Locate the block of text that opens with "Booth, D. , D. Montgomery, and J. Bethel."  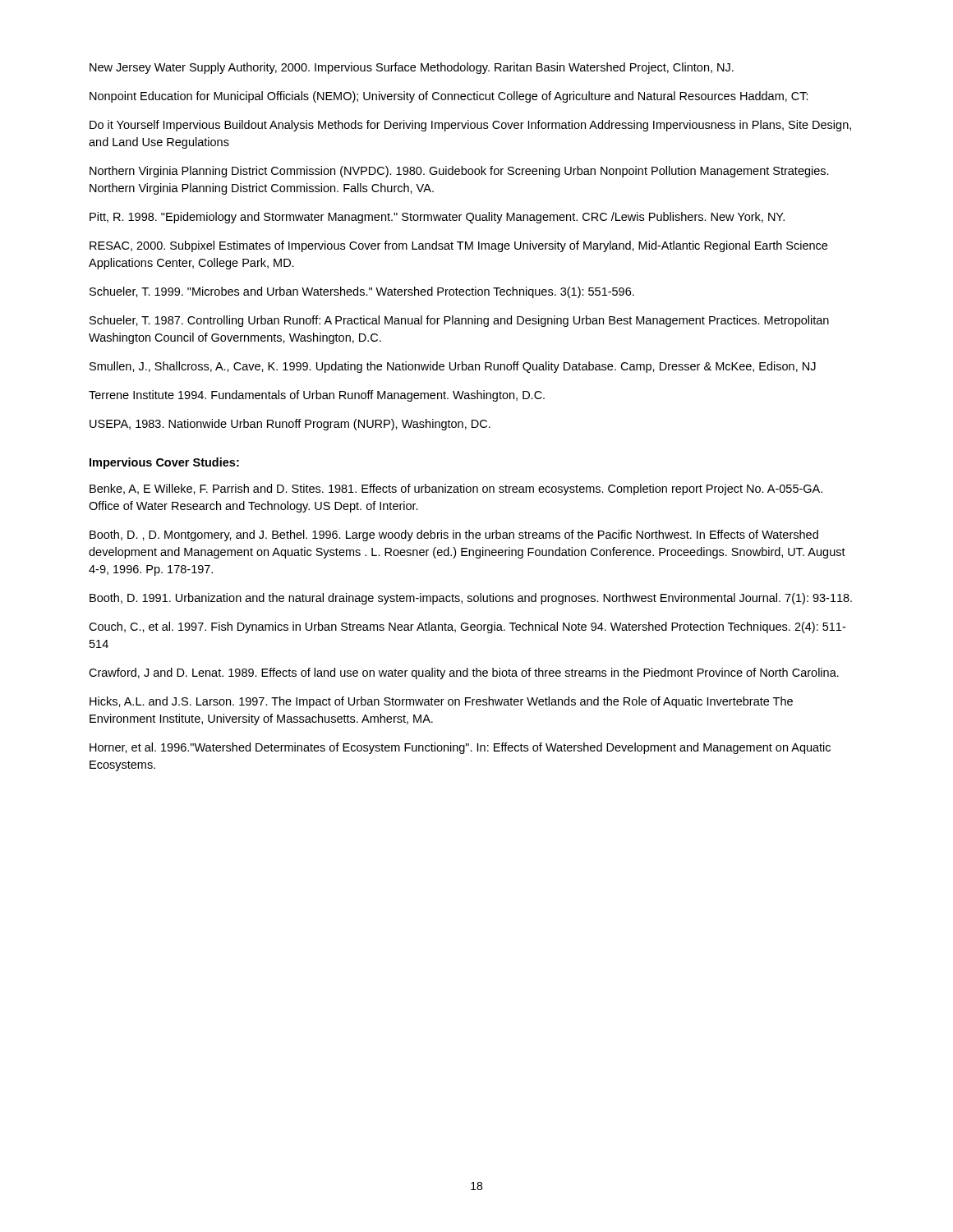pos(467,552)
